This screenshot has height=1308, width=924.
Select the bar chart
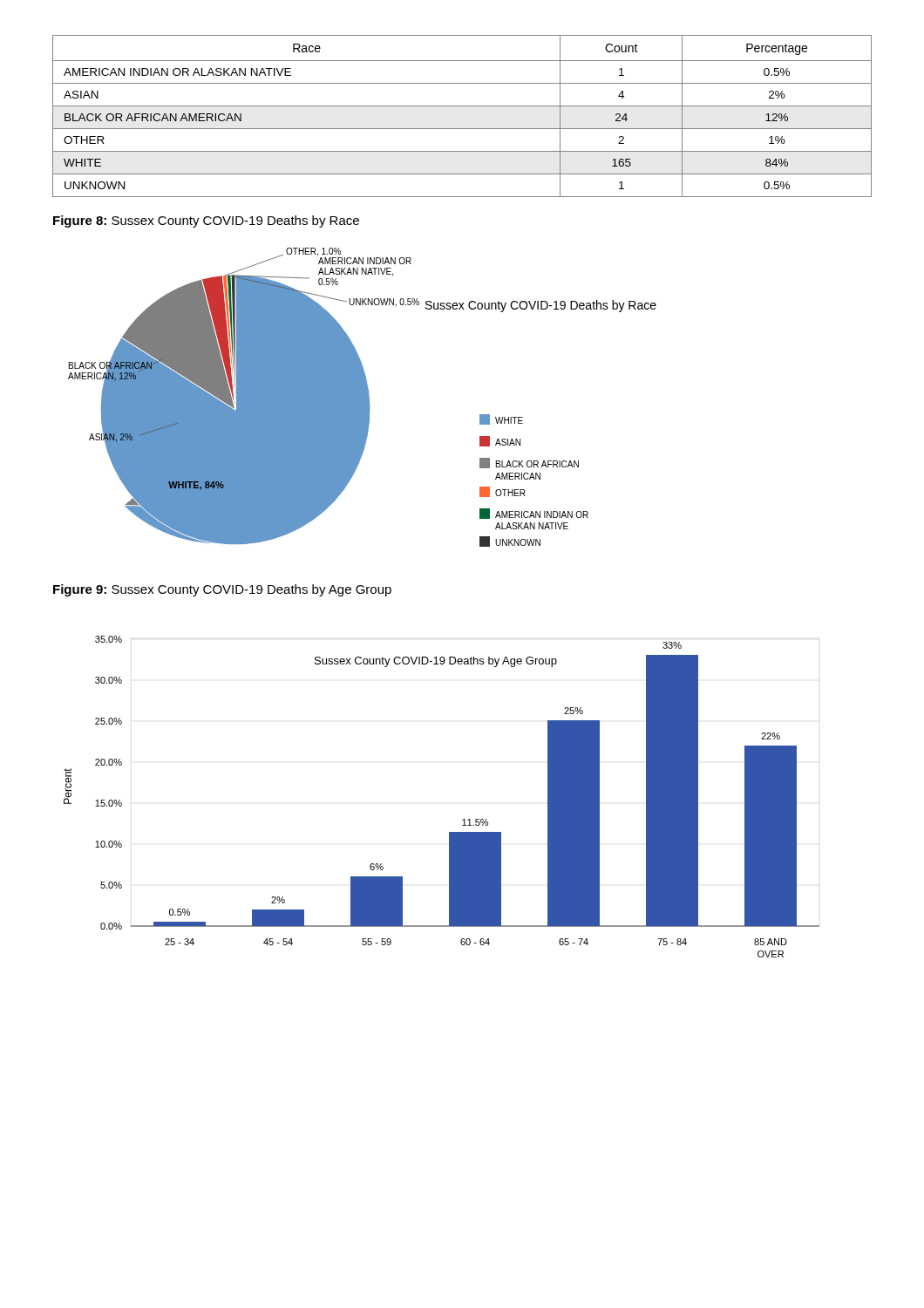[x=462, y=800]
